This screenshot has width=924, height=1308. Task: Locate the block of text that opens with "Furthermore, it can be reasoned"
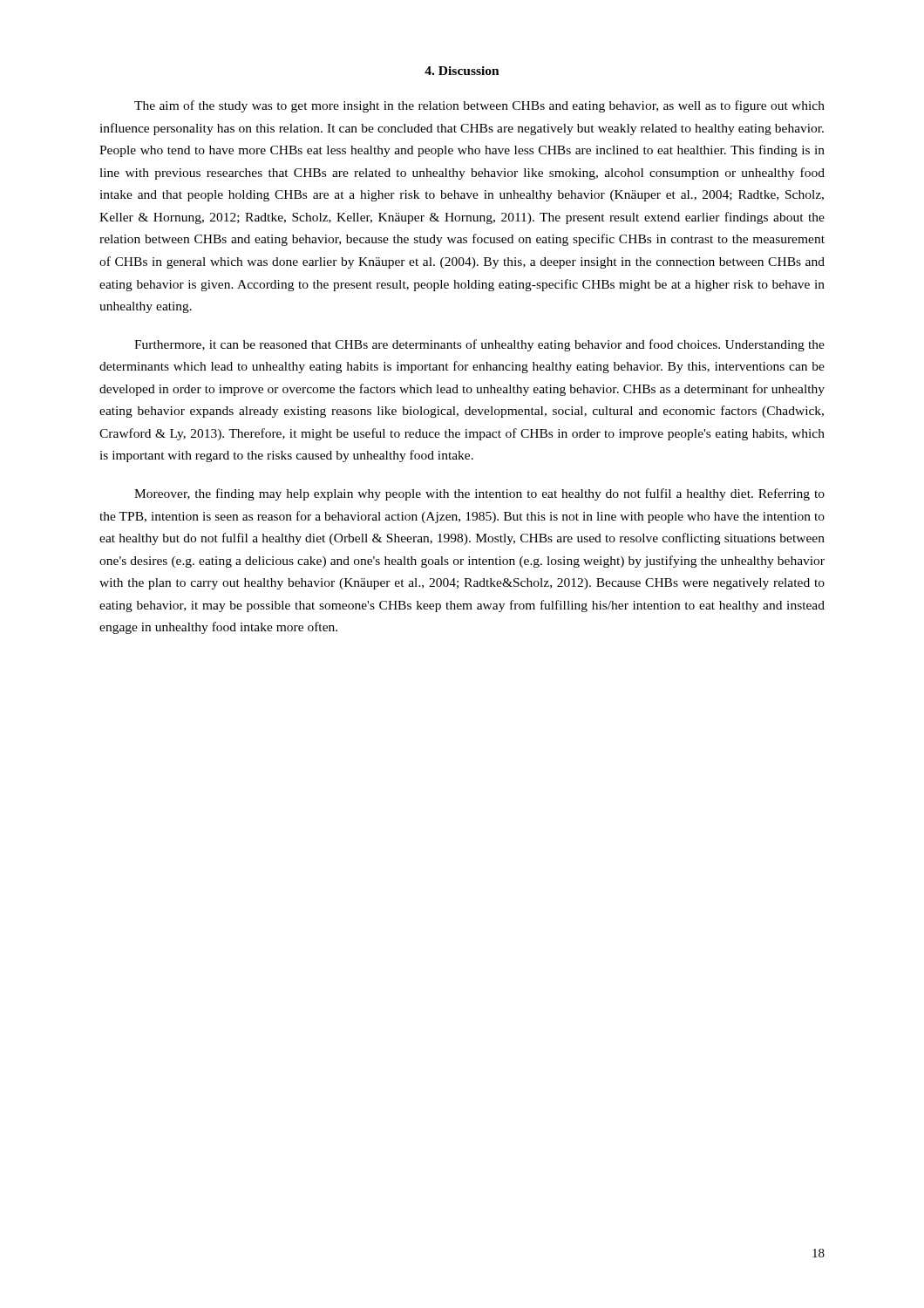coord(462,399)
